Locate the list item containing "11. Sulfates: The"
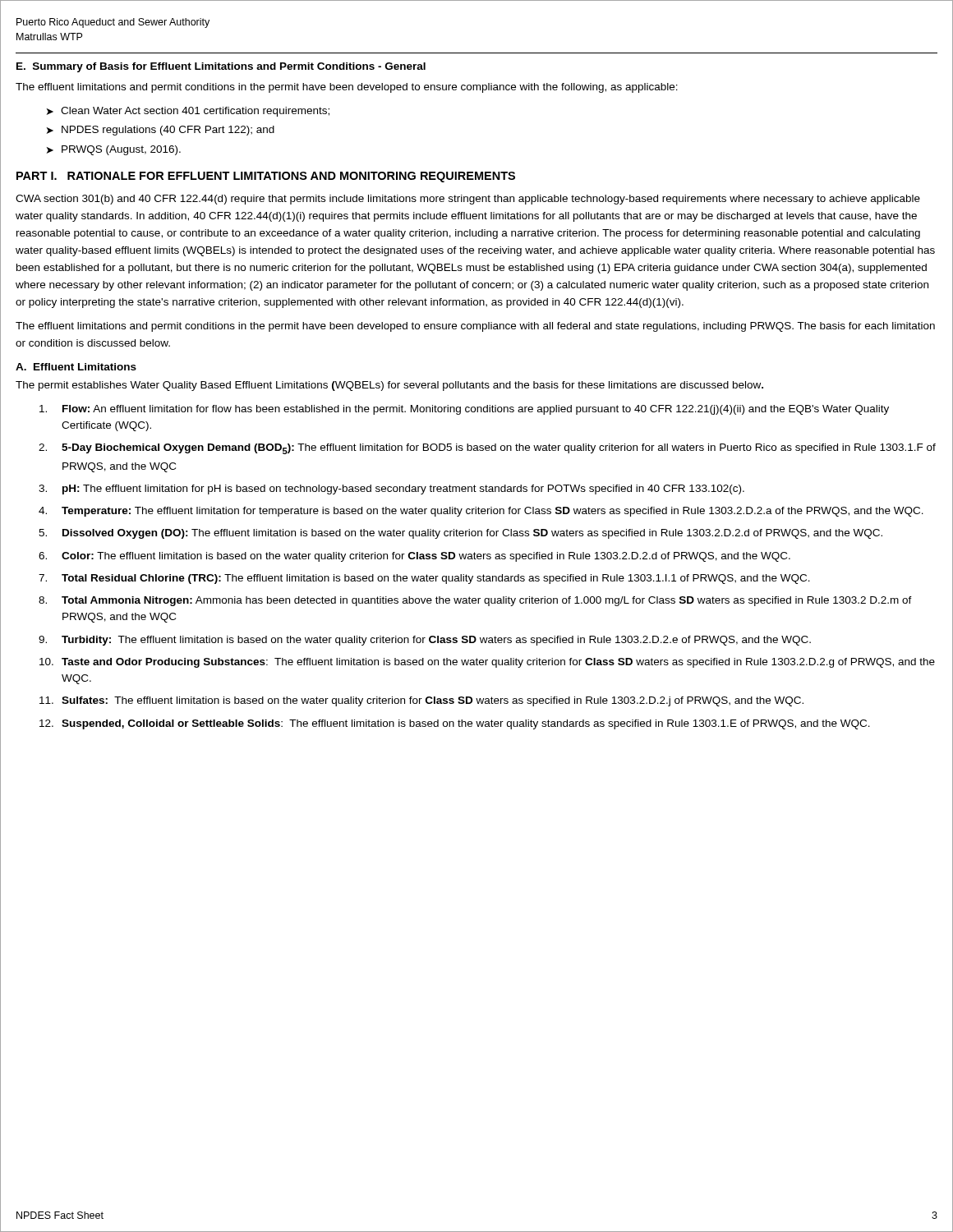 (488, 701)
